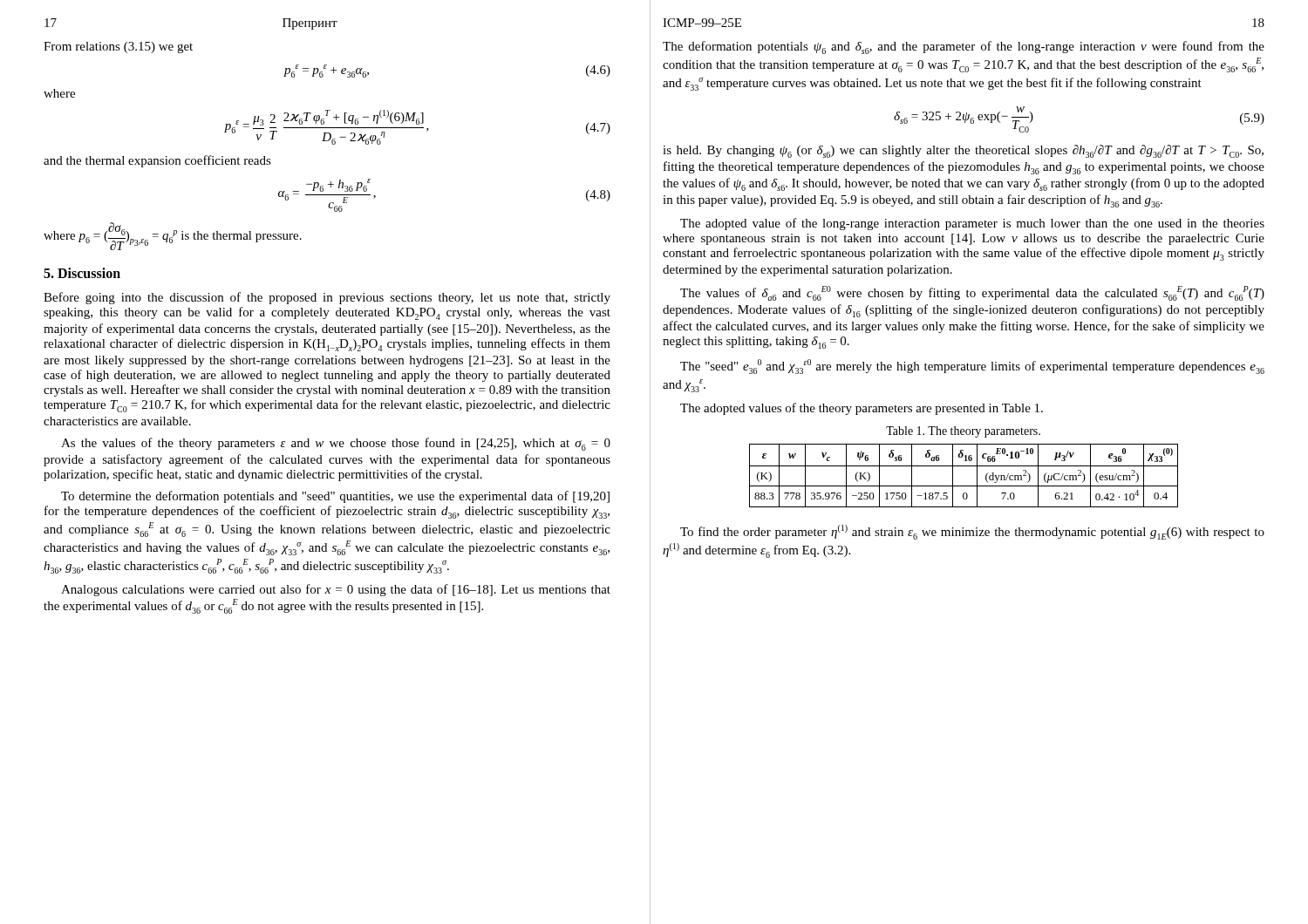1308x924 pixels.
Task: Click on the element starting "α6 = −p6 +"
Action: point(338,195)
